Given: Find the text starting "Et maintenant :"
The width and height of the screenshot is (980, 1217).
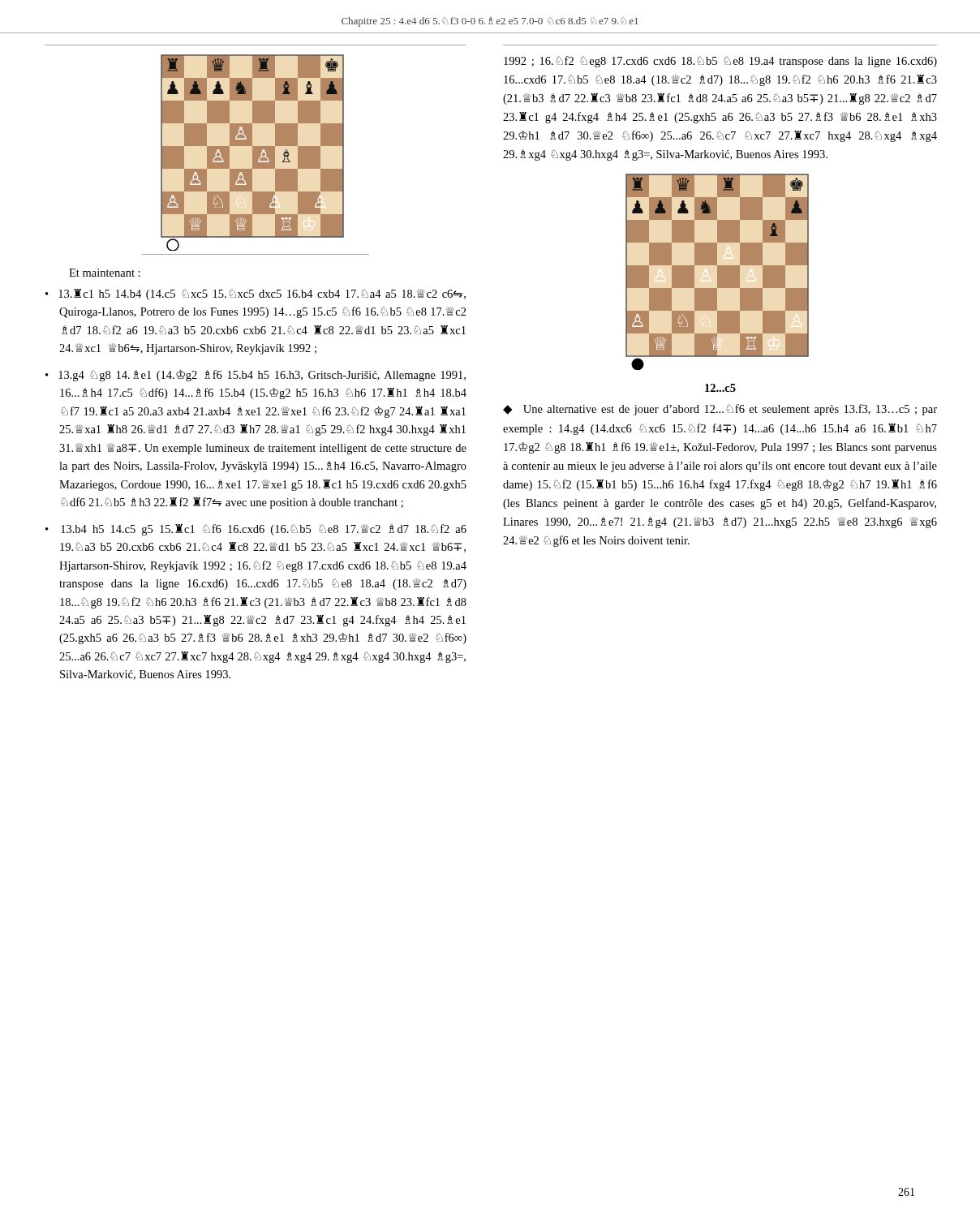Looking at the screenshot, I should click(105, 273).
